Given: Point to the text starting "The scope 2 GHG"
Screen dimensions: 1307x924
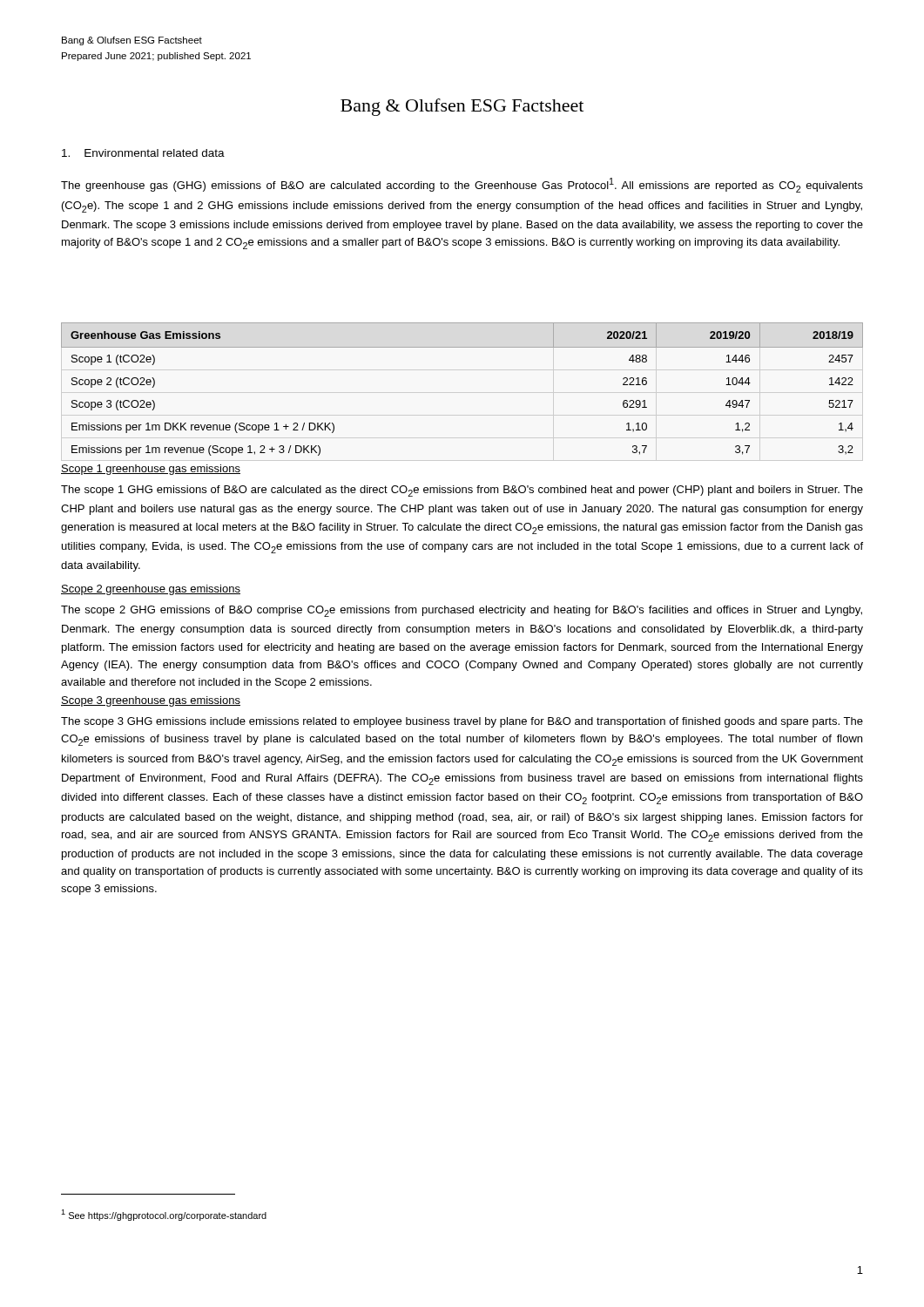Looking at the screenshot, I should pyautogui.click(x=462, y=646).
